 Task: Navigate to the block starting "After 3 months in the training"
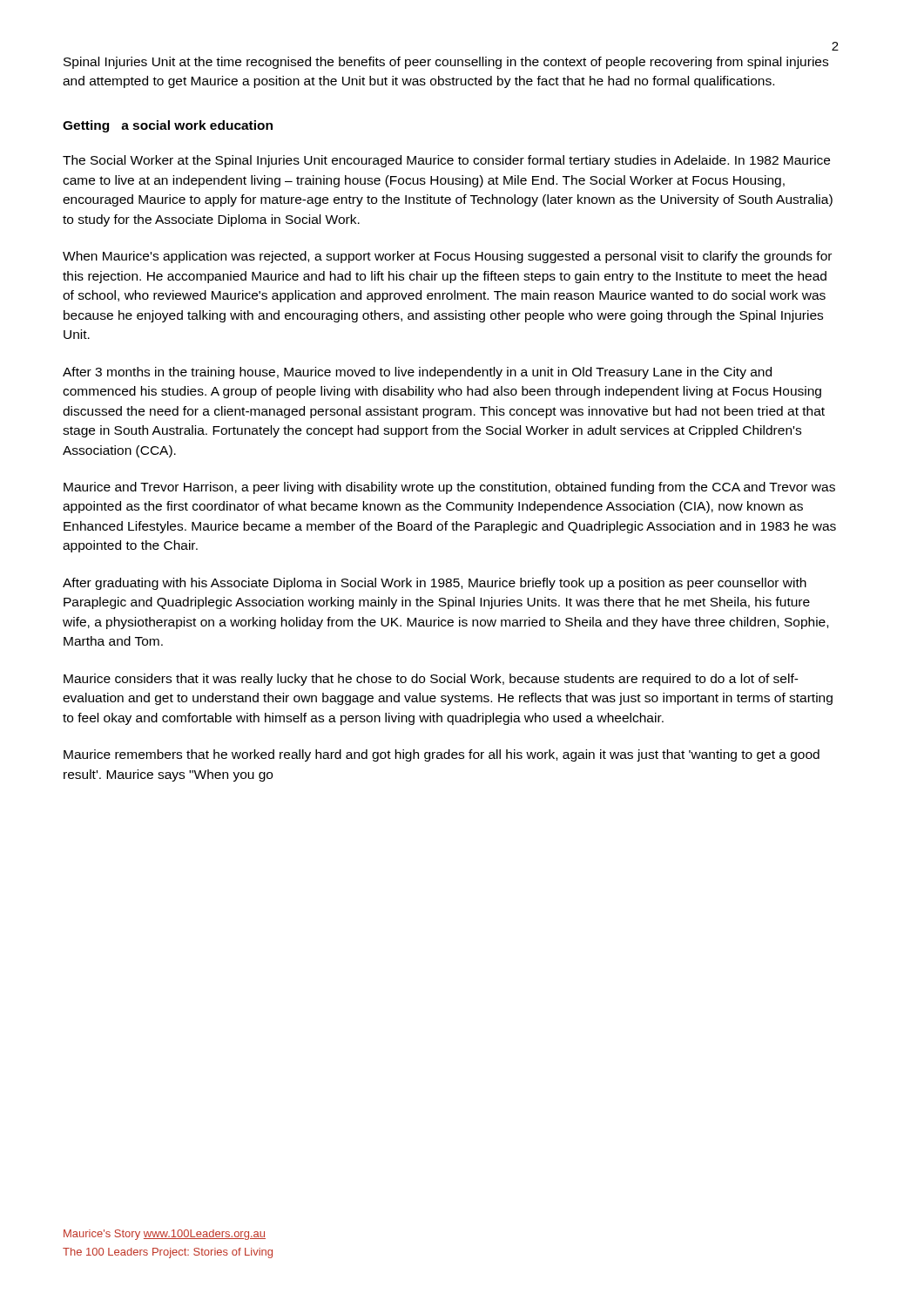tap(444, 410)
